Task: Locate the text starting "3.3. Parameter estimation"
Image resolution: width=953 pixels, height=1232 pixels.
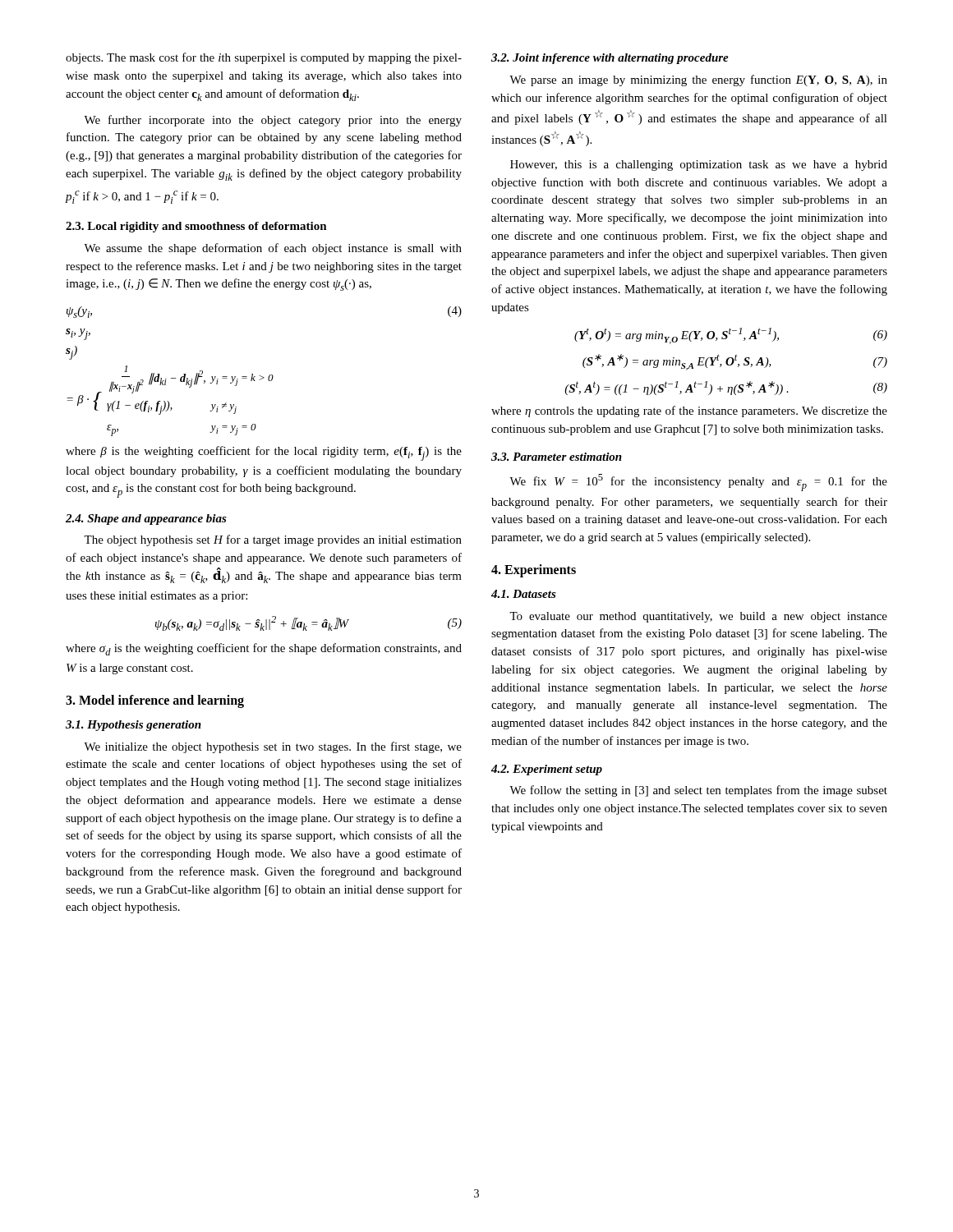Action: pos(557,456)
